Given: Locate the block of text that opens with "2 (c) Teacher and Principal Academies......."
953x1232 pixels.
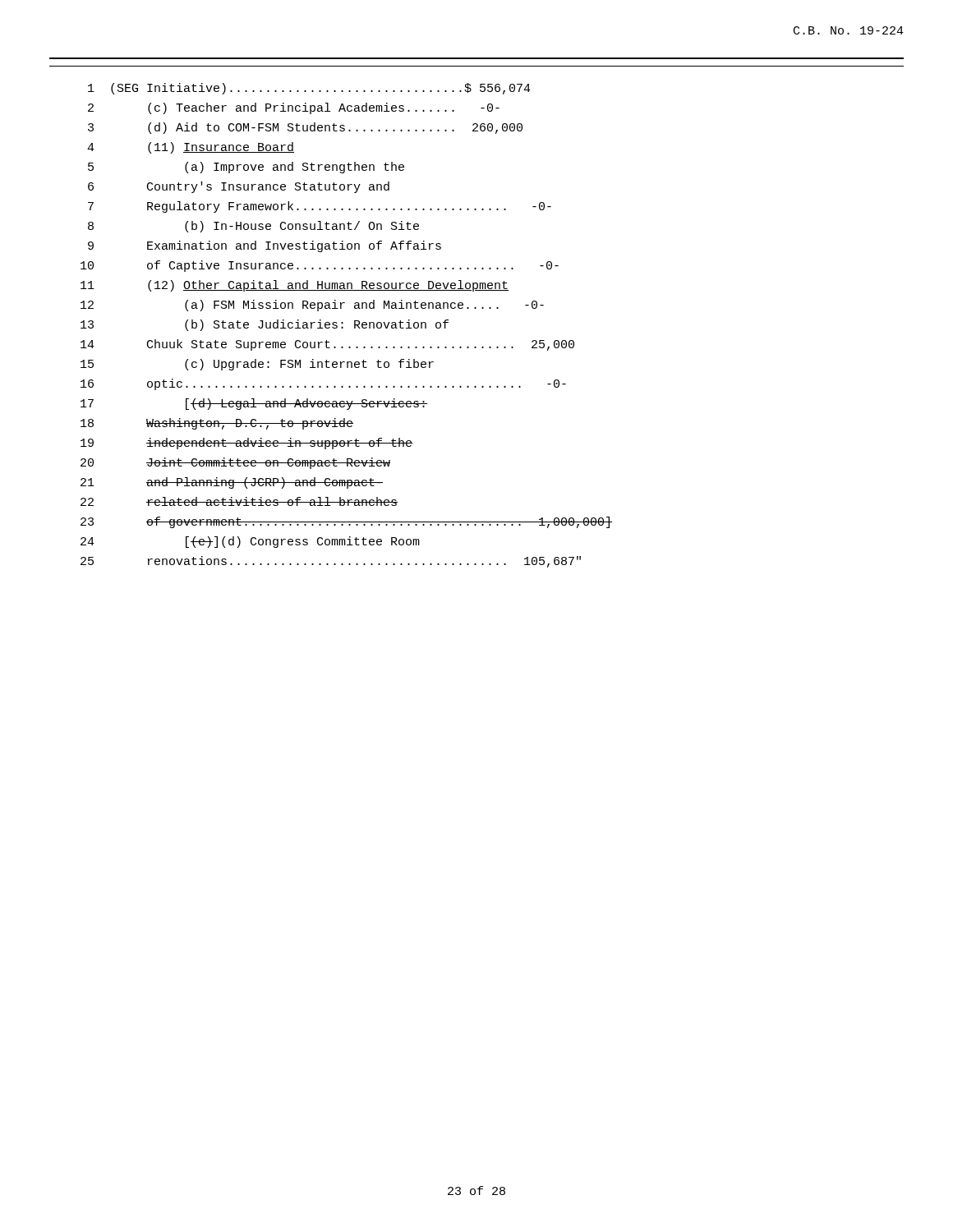Looking at the screenshot, I should (x=476, y=109).
